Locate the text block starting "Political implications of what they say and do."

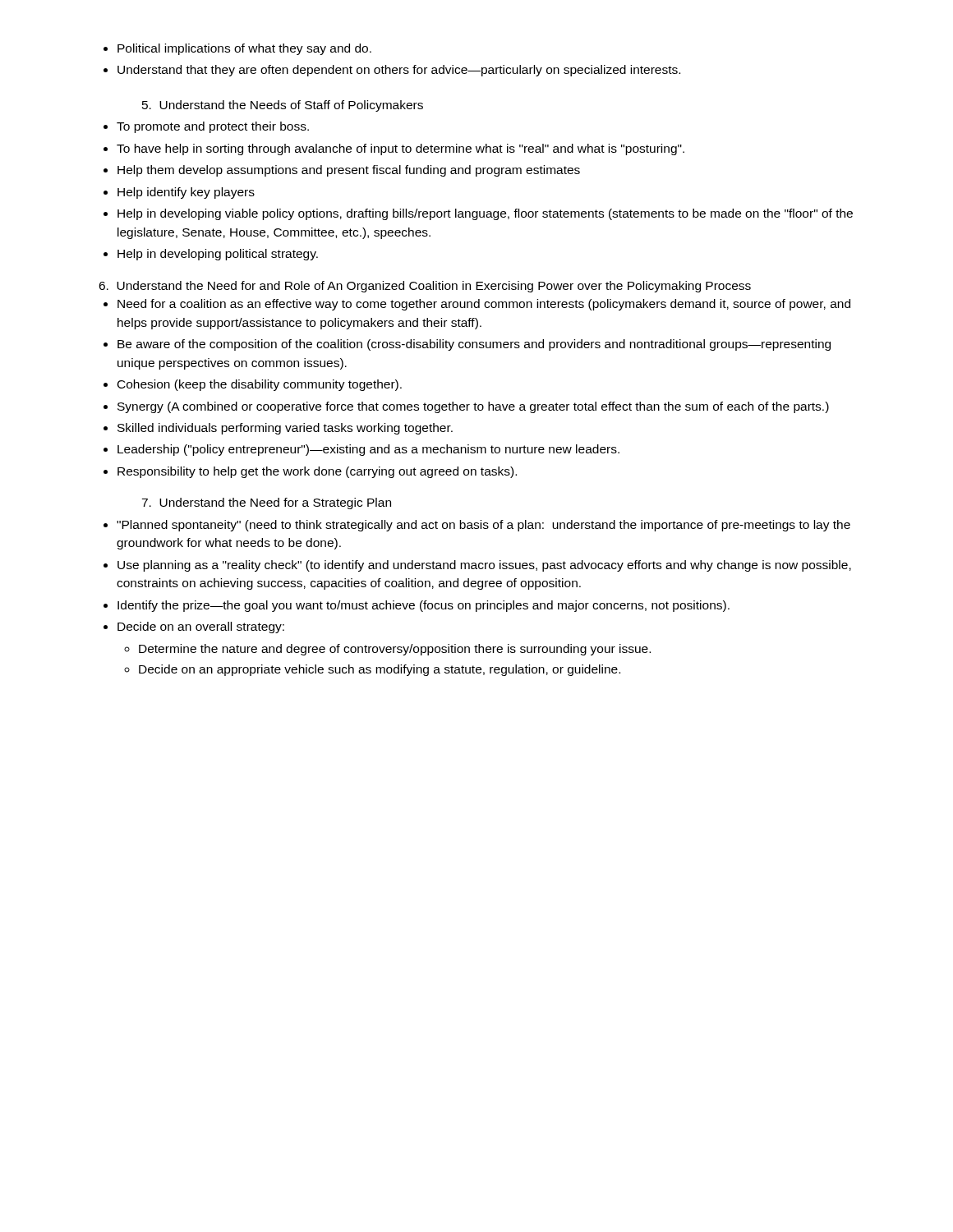coord(476,60)
